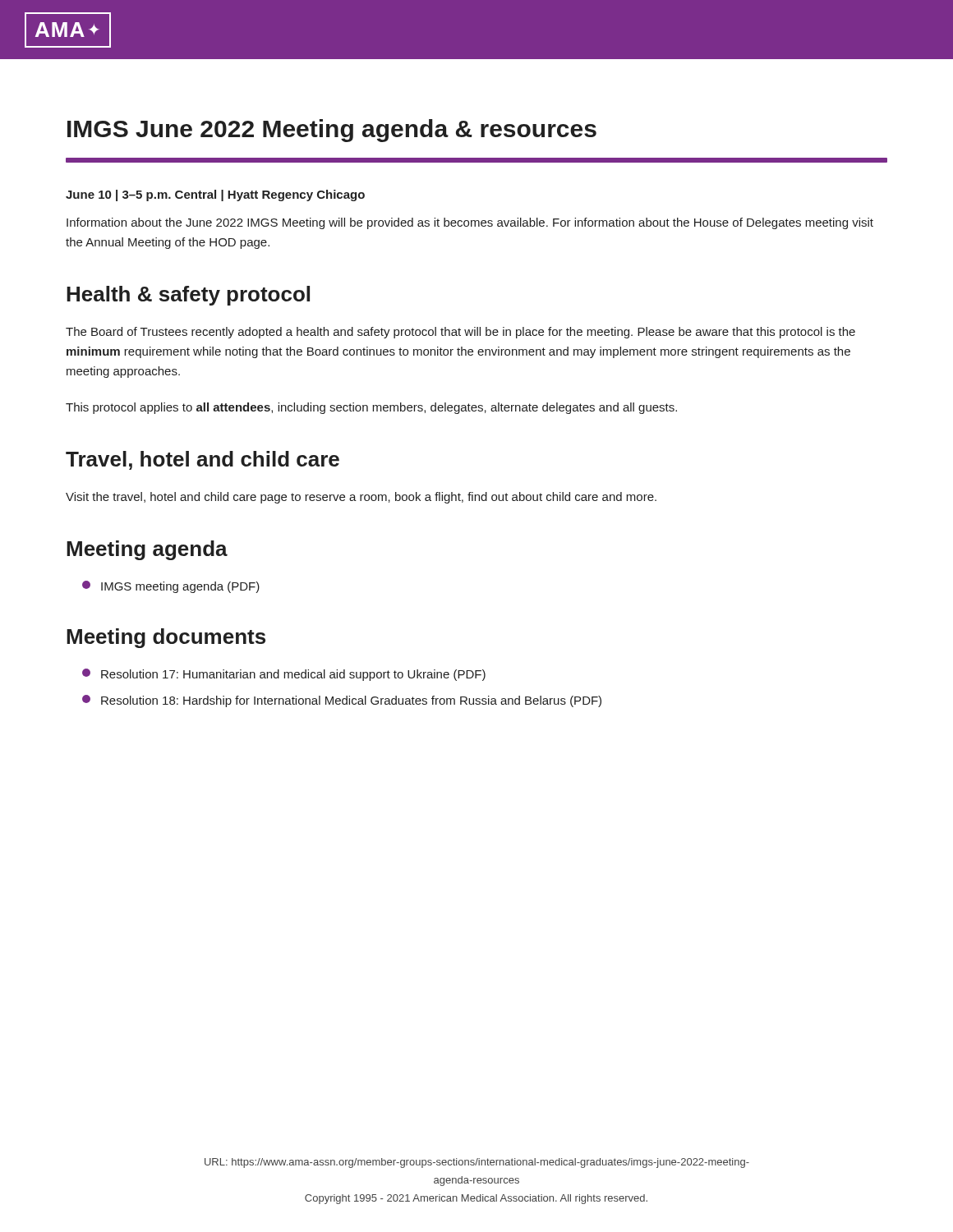Screen dimensions: 1232x953
Task: Click on the passage starting "Information about the June 2022"
Action: tap(476, 232)
